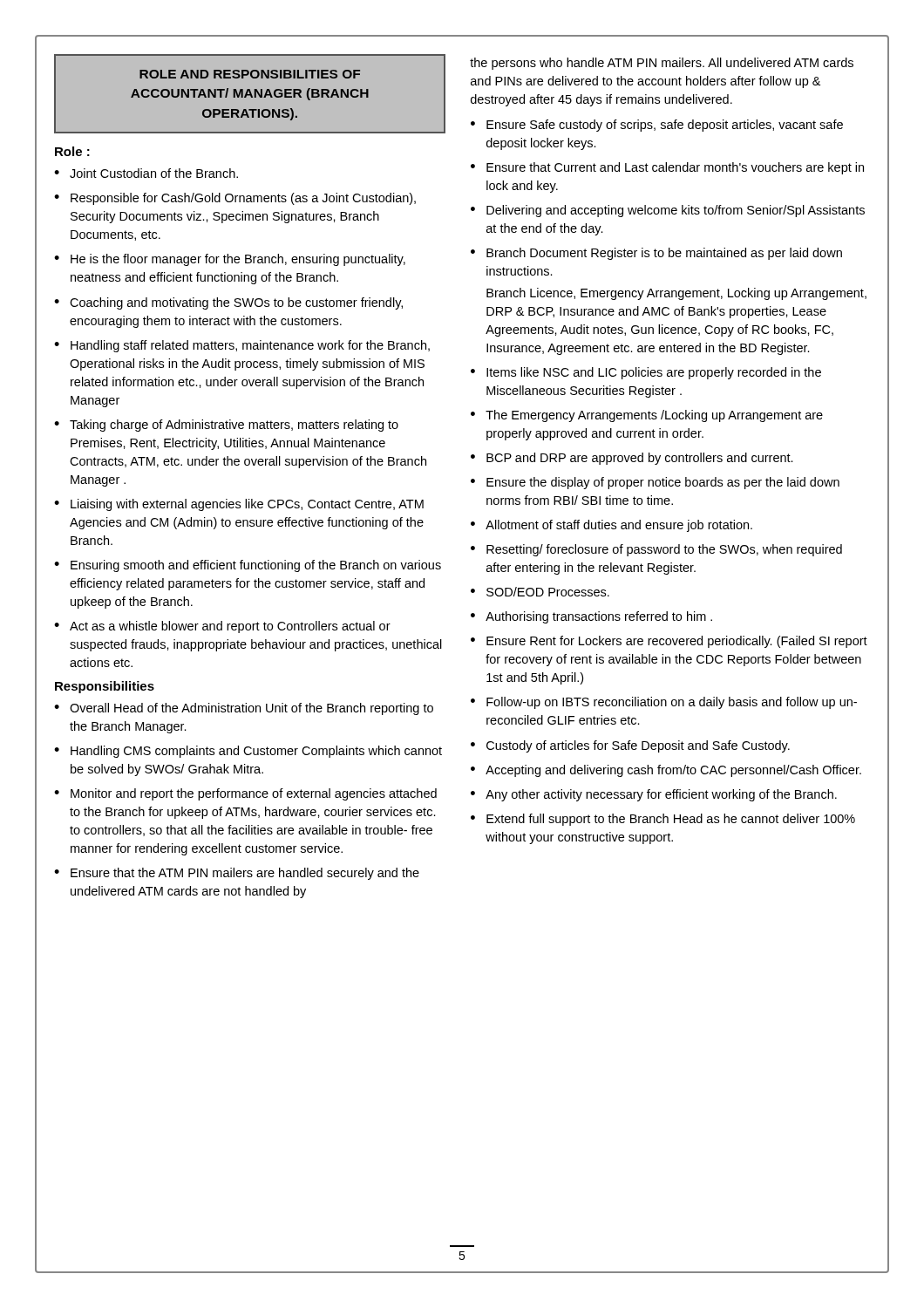Click on the text starting "• Ensure that the ATM PIN"
Screen dimensions: 1308x924
click(x=250, y=882)
